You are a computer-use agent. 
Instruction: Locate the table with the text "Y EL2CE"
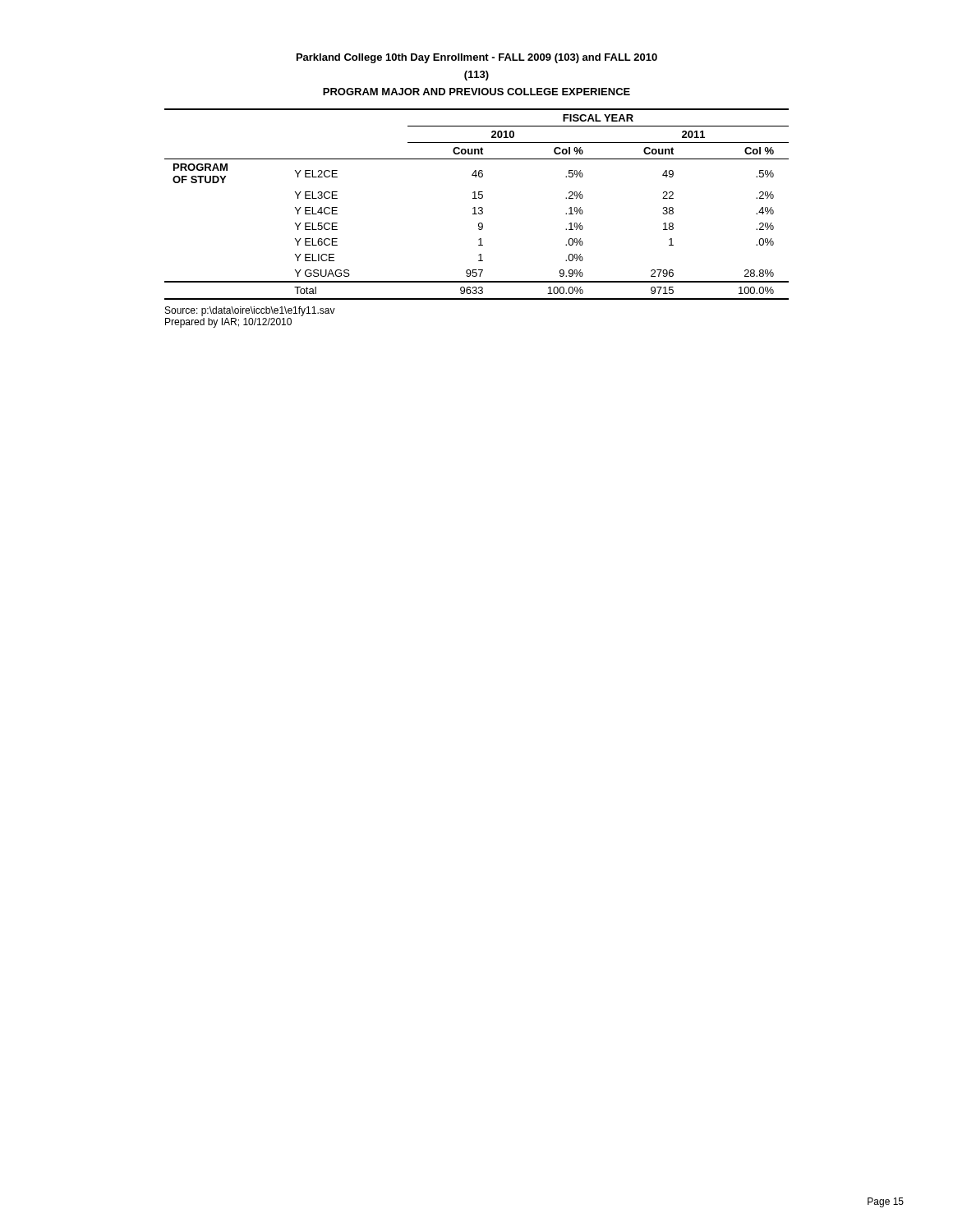476,204
